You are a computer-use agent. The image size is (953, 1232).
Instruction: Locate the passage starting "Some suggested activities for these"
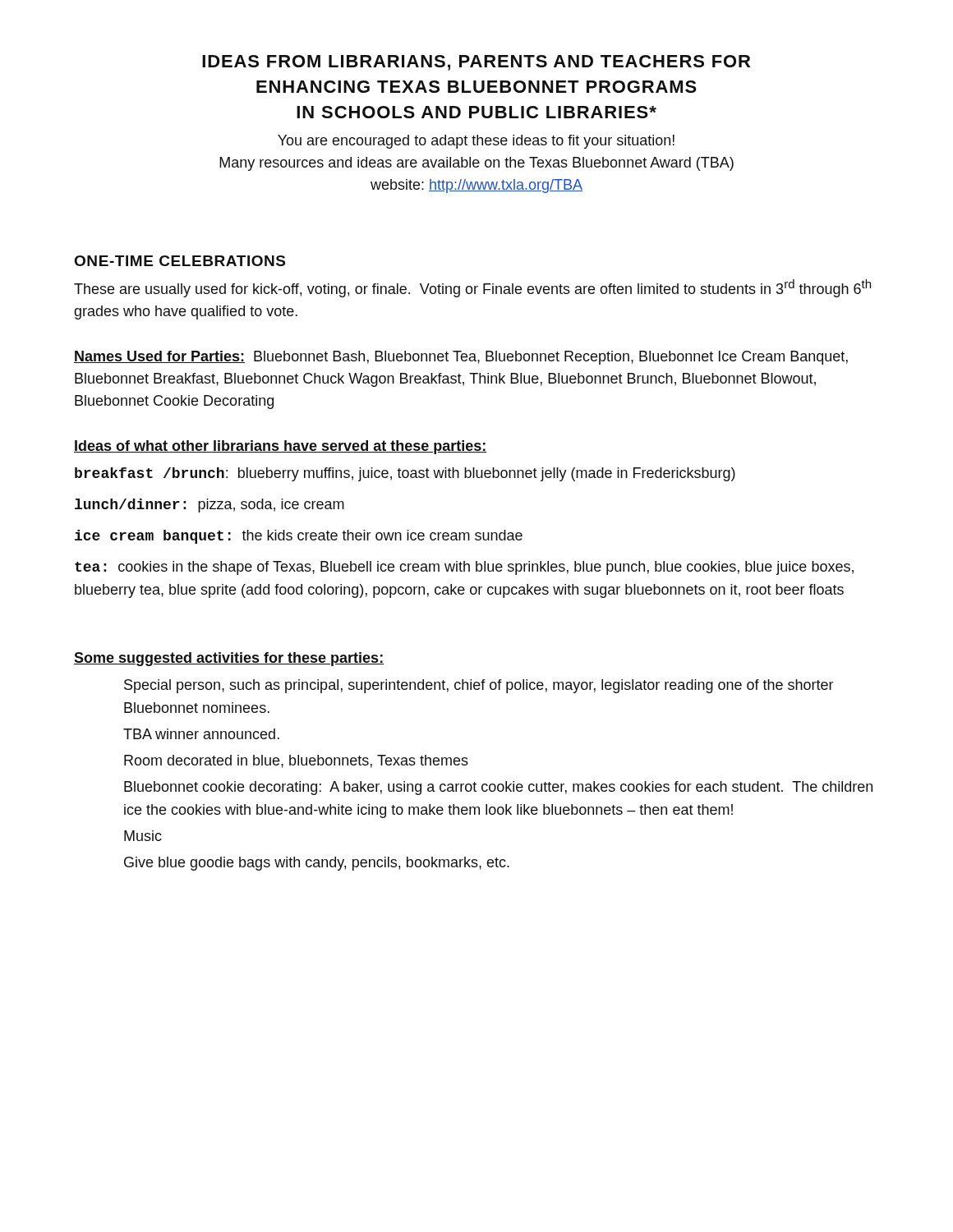[x=229, y=658]
